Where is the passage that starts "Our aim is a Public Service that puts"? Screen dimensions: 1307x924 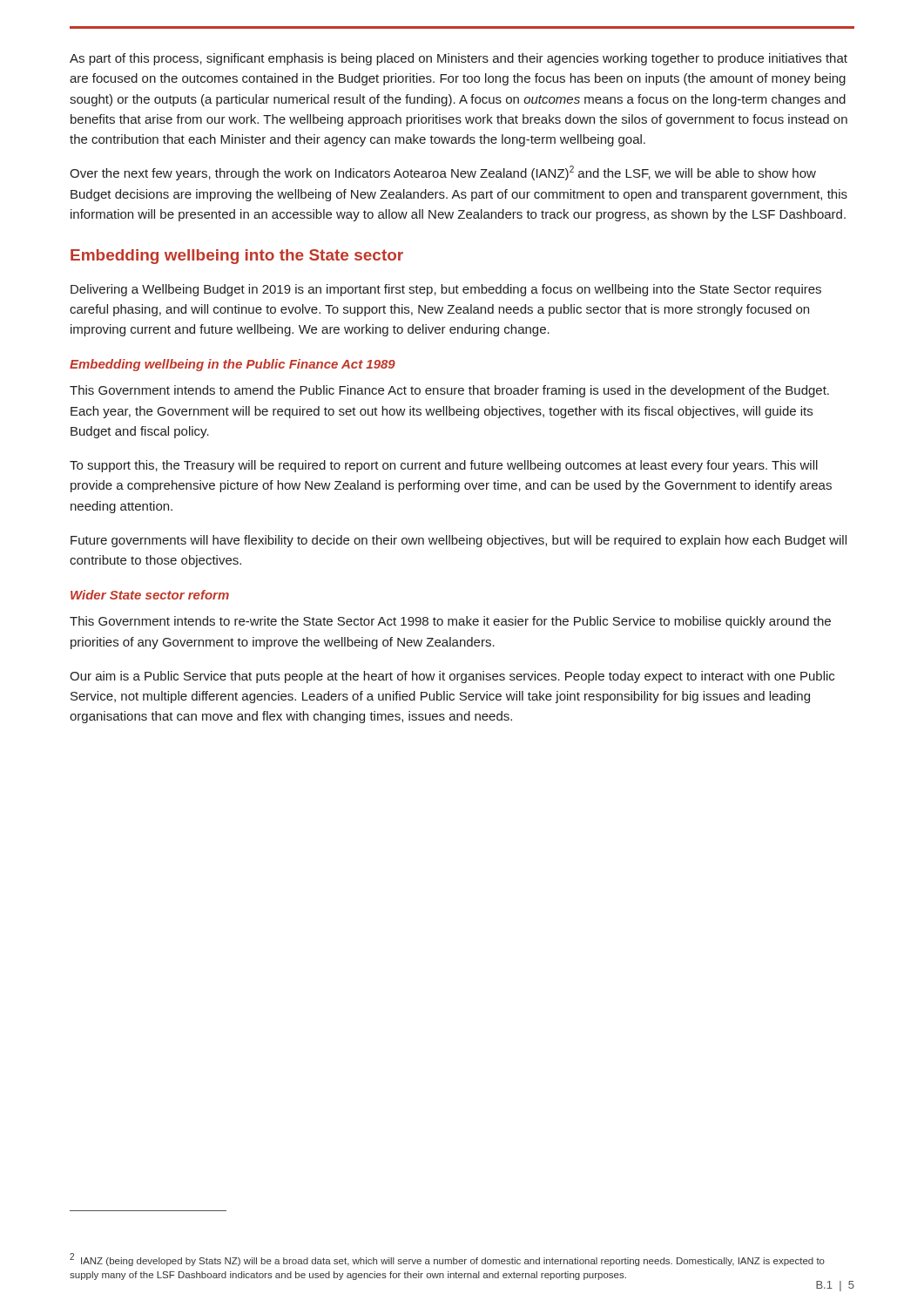[462, 696]
